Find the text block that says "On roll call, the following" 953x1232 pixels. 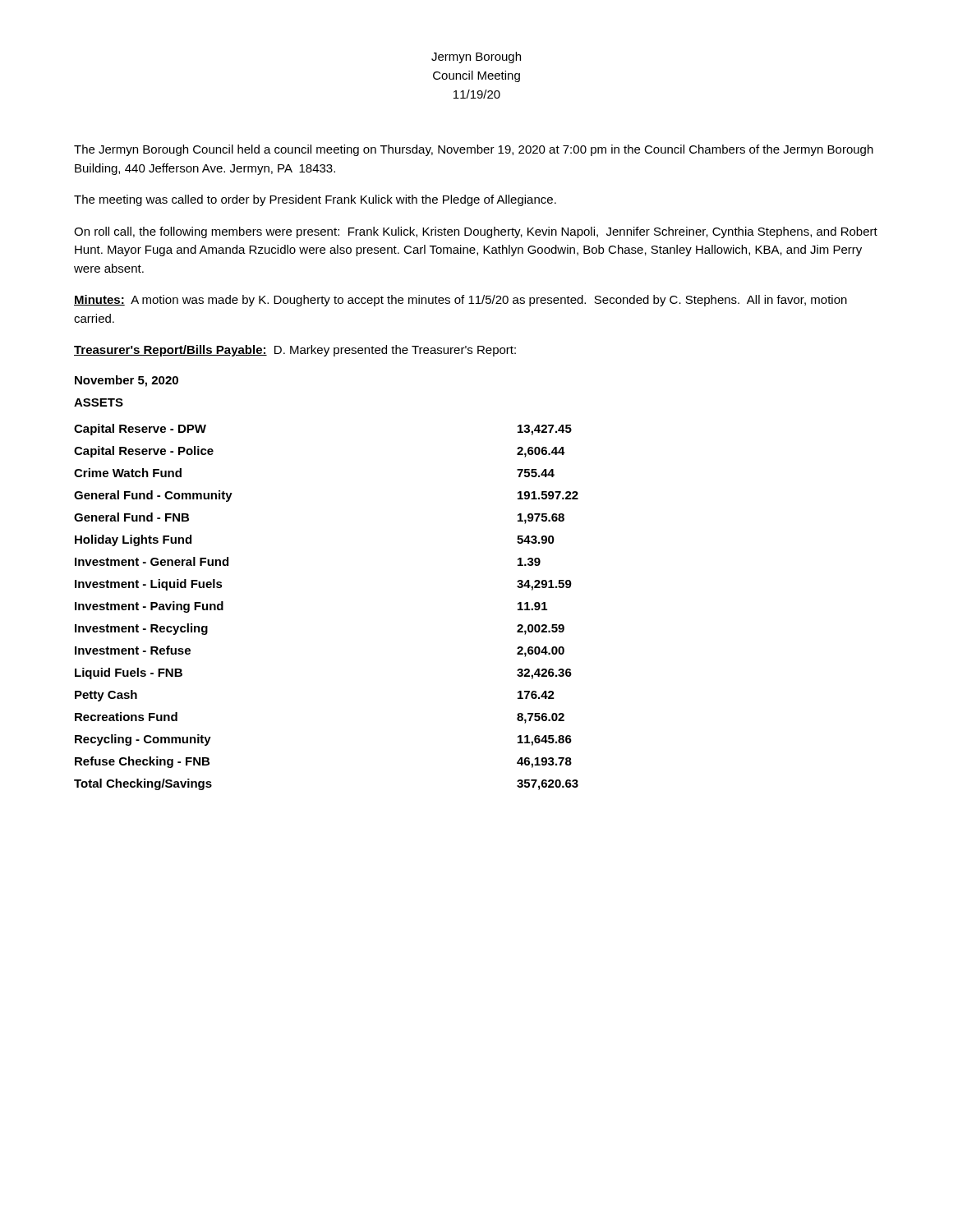click(476, 249)
